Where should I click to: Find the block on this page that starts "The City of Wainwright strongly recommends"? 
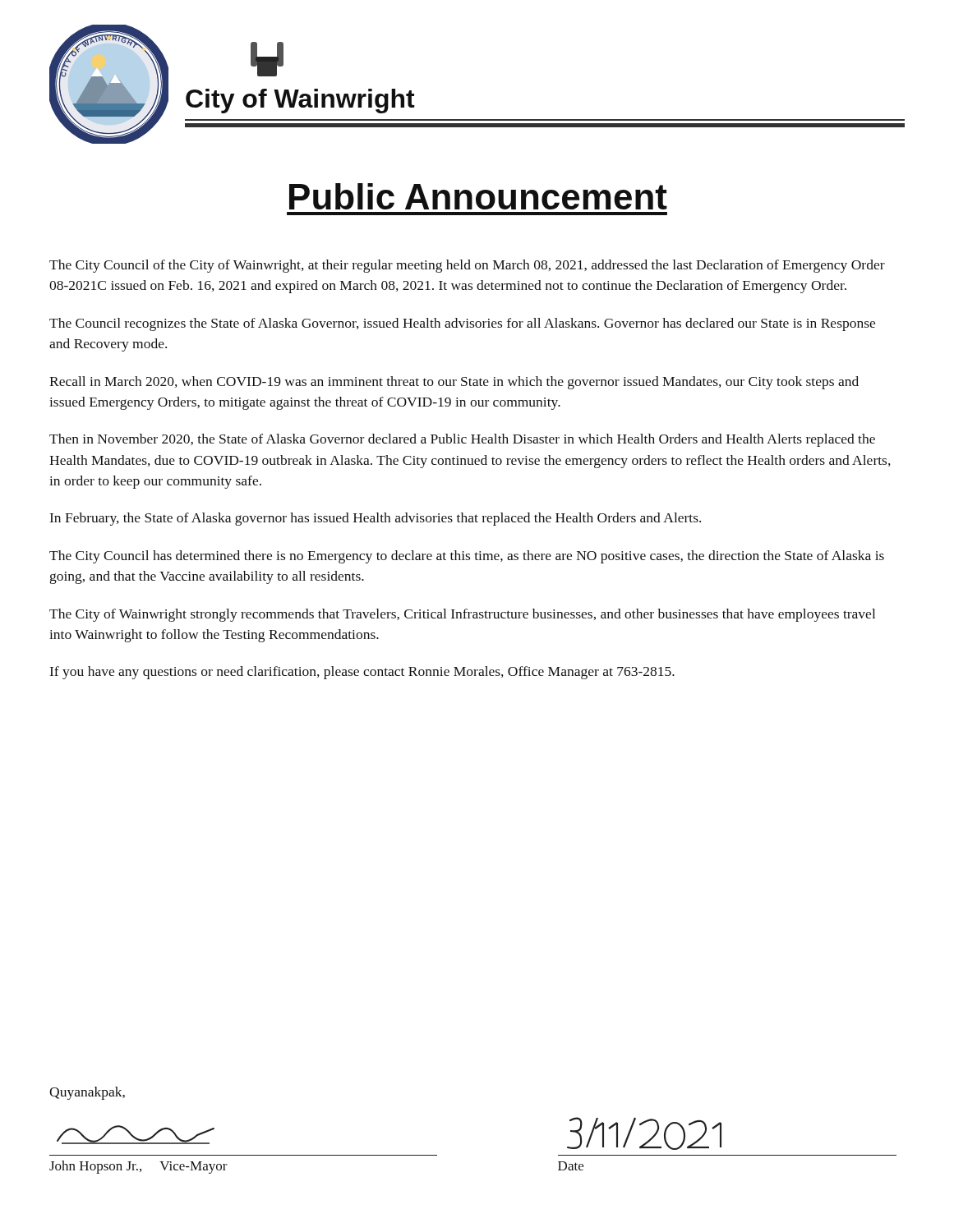point(463,624)
